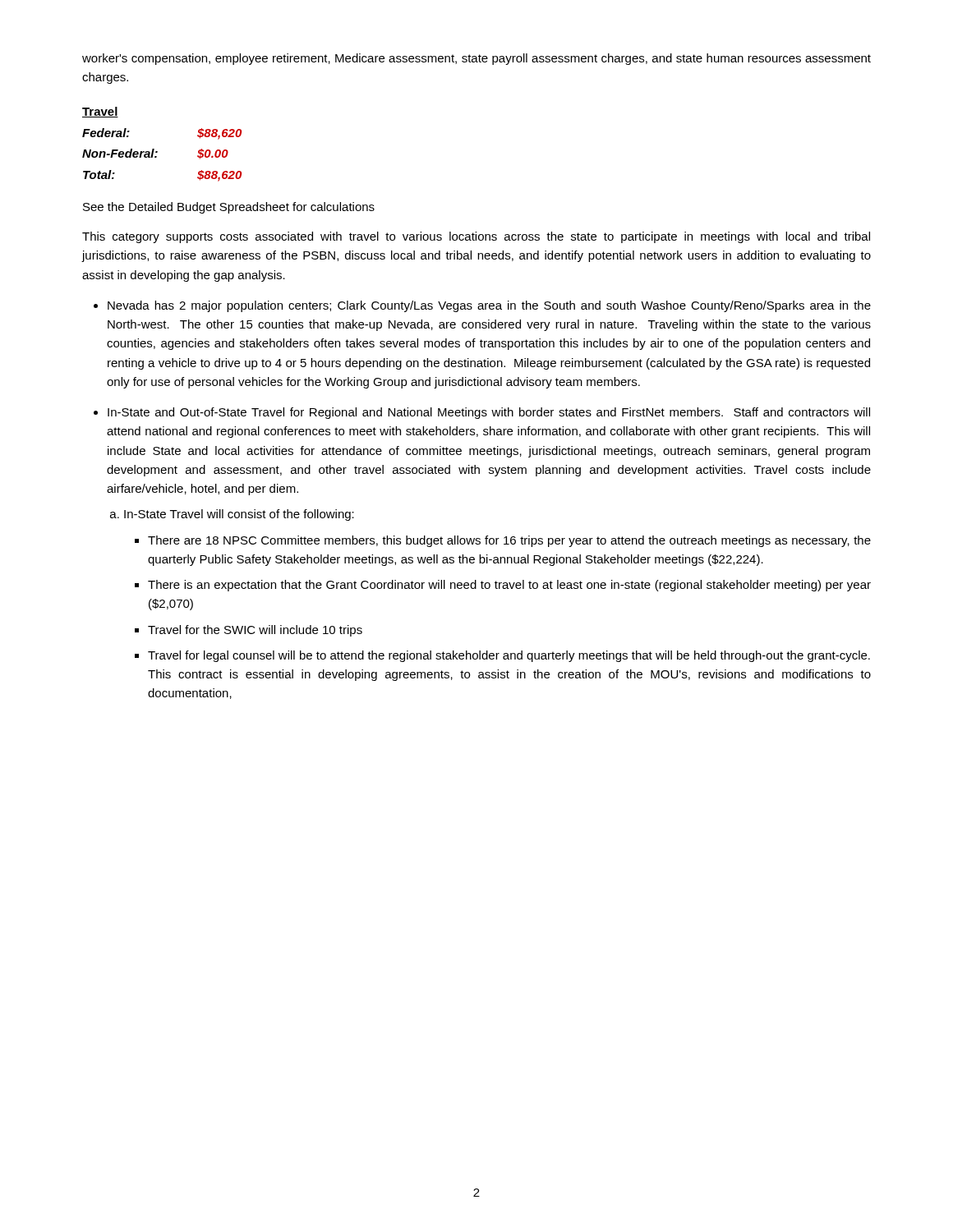Locate the list item that reads "In-State and Out-of-State Travel for Regional"
This screenshot has width=953, height=1232.
[x=489, y=554]
